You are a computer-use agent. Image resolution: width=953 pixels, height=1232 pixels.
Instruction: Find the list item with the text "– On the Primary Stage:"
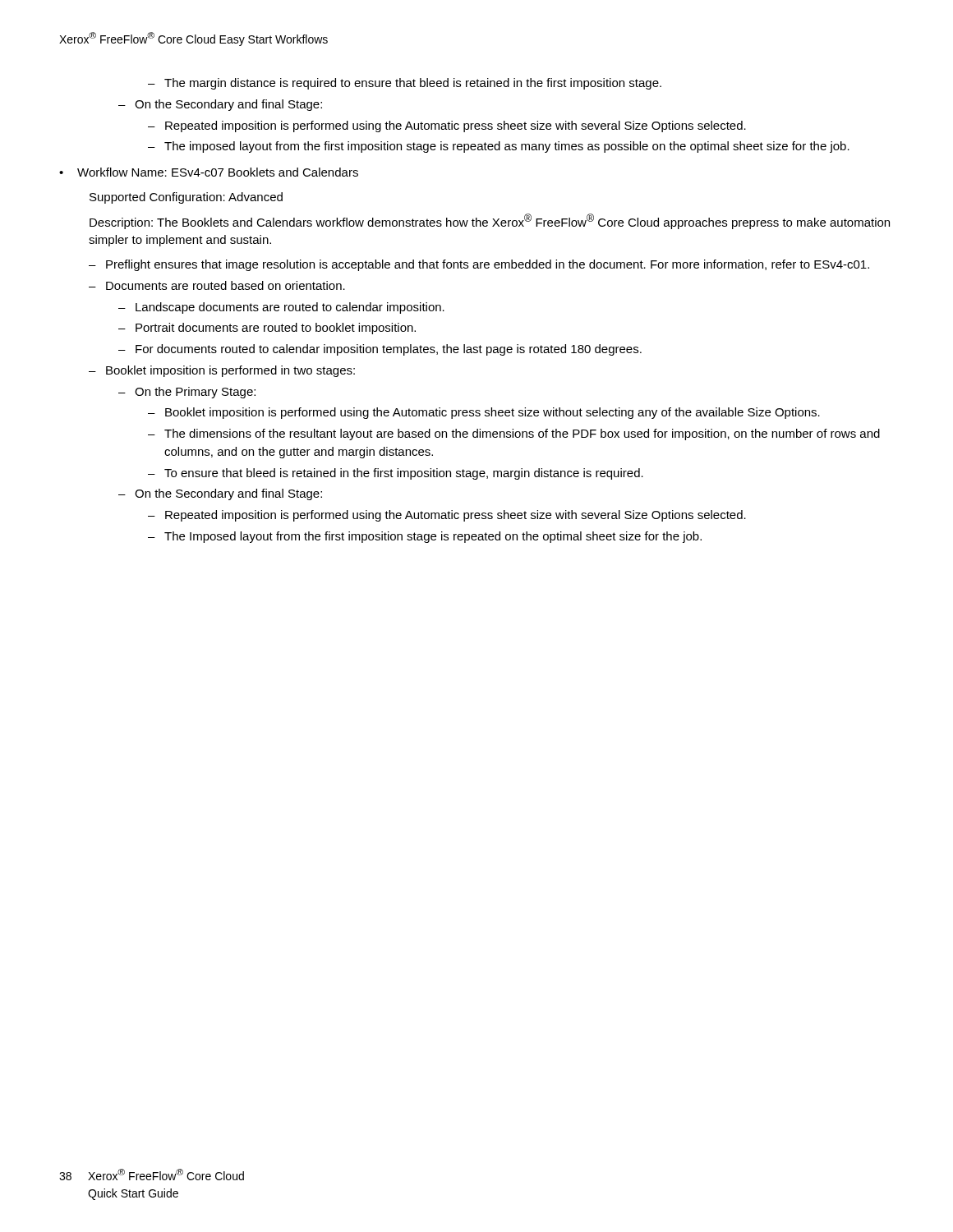click(x=187, y=393)
